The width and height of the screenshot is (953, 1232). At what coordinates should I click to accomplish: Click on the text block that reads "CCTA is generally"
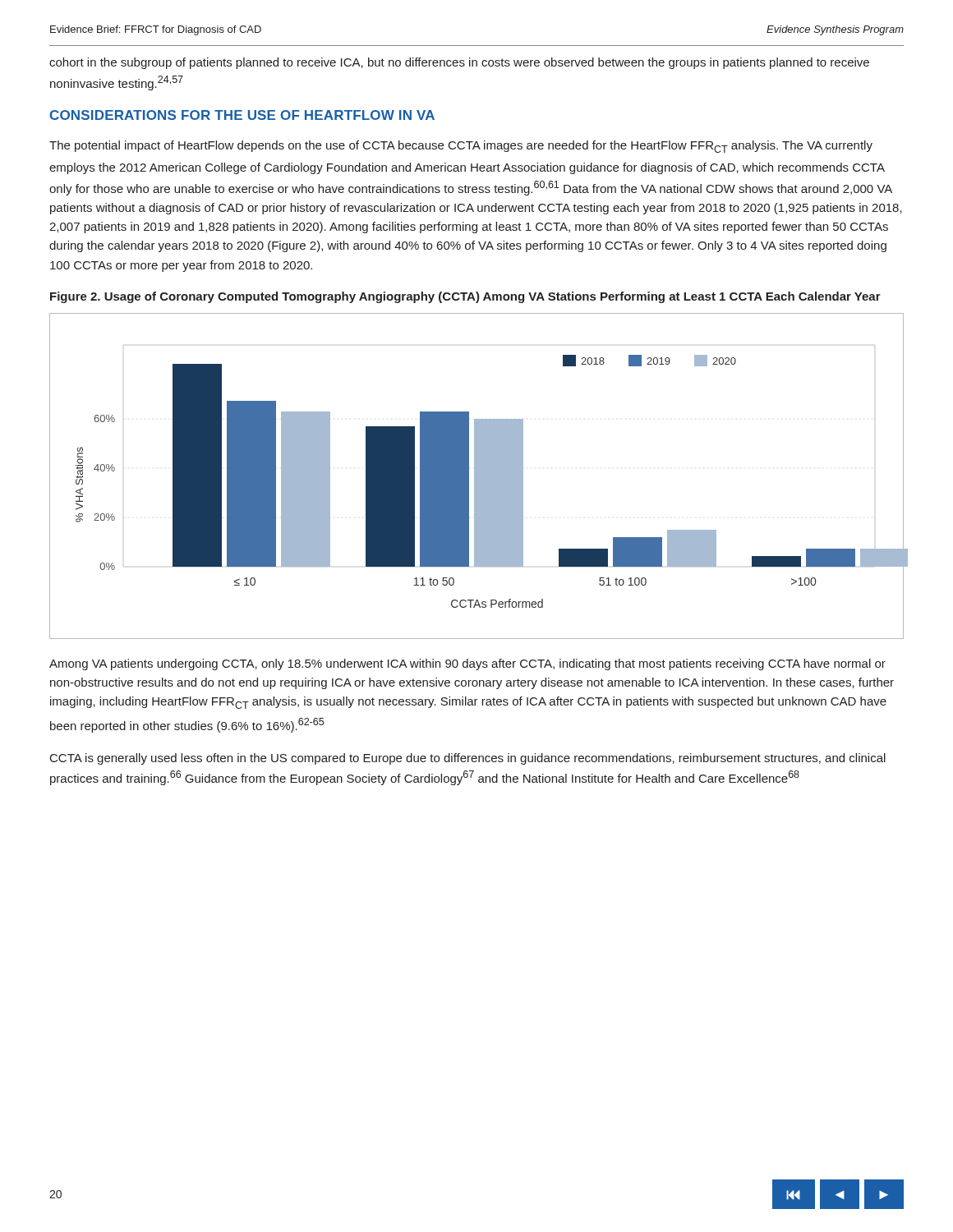click(x=468, y=768)
